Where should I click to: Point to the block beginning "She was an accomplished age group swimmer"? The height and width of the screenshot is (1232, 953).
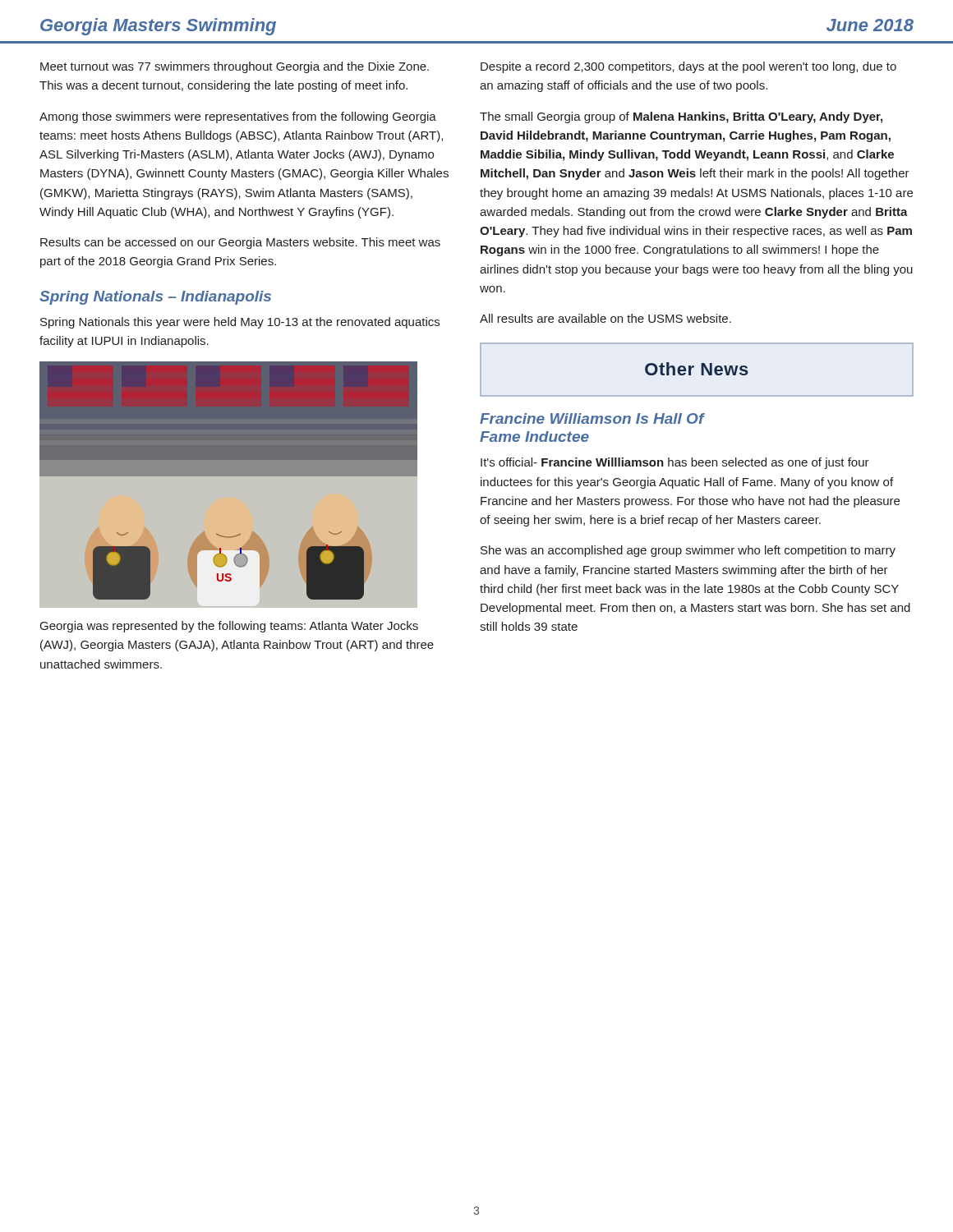point(695,588)
